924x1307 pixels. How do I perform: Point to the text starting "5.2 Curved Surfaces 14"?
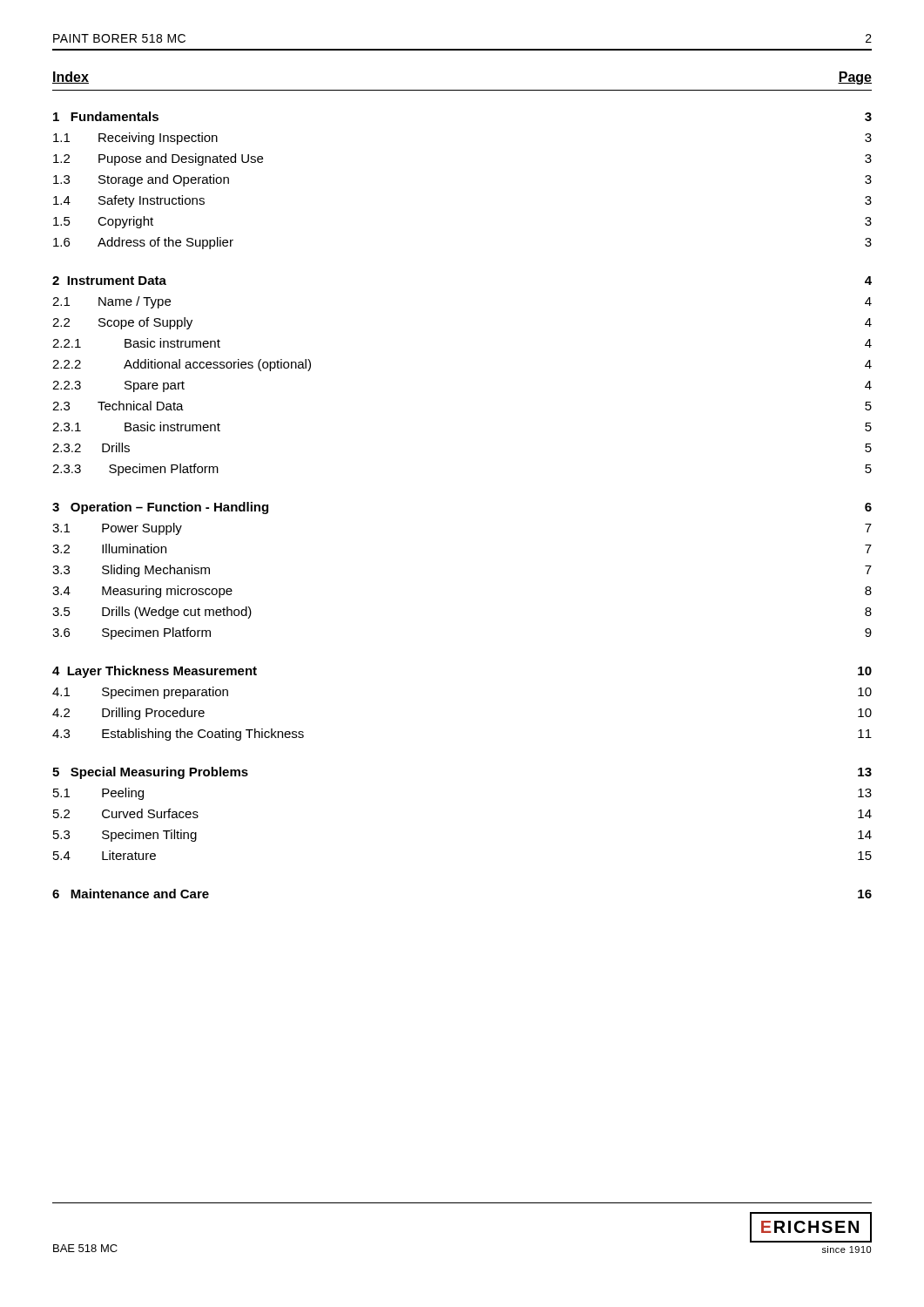151,813
